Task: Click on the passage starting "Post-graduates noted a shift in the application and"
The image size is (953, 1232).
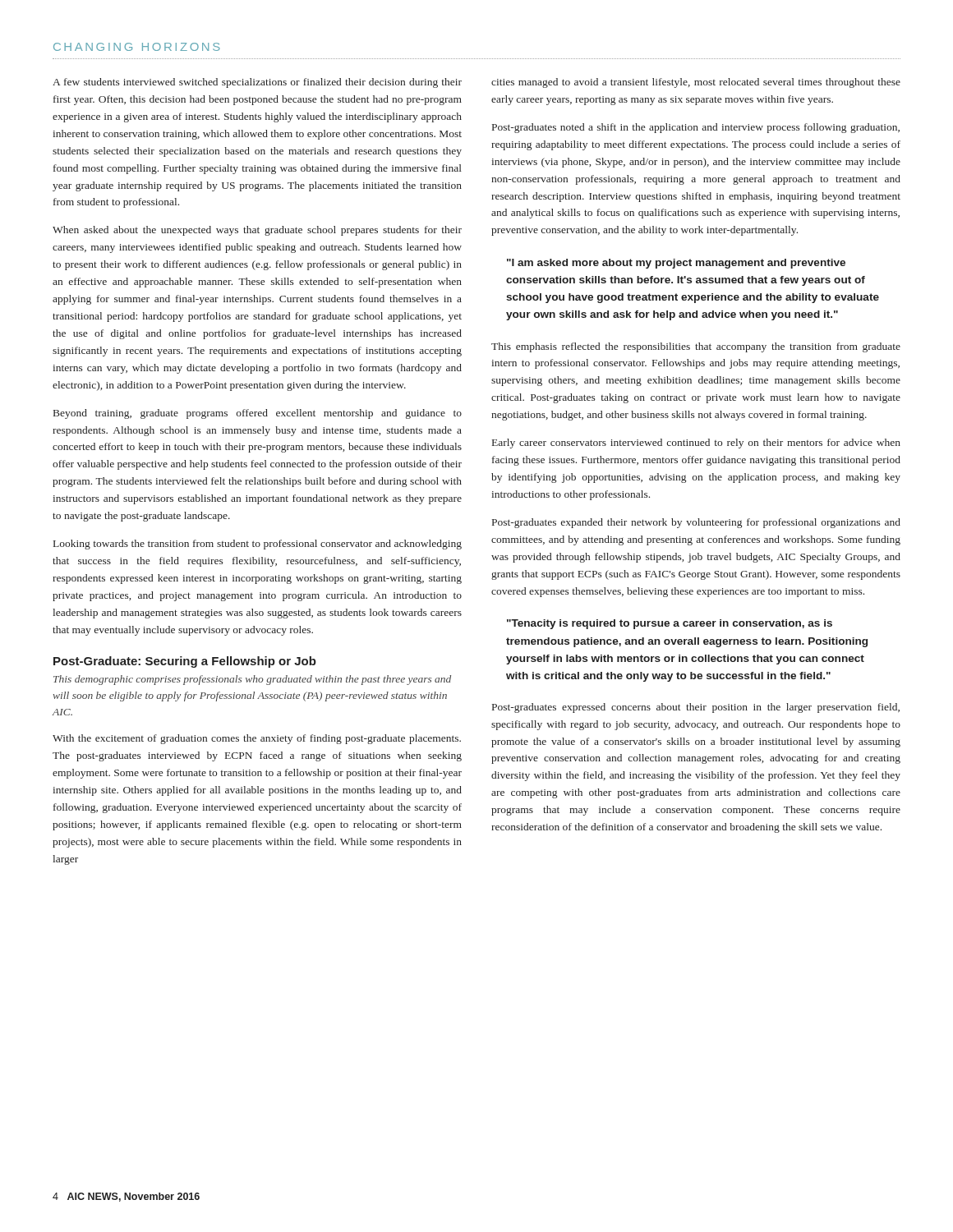Action: (696, 179)
